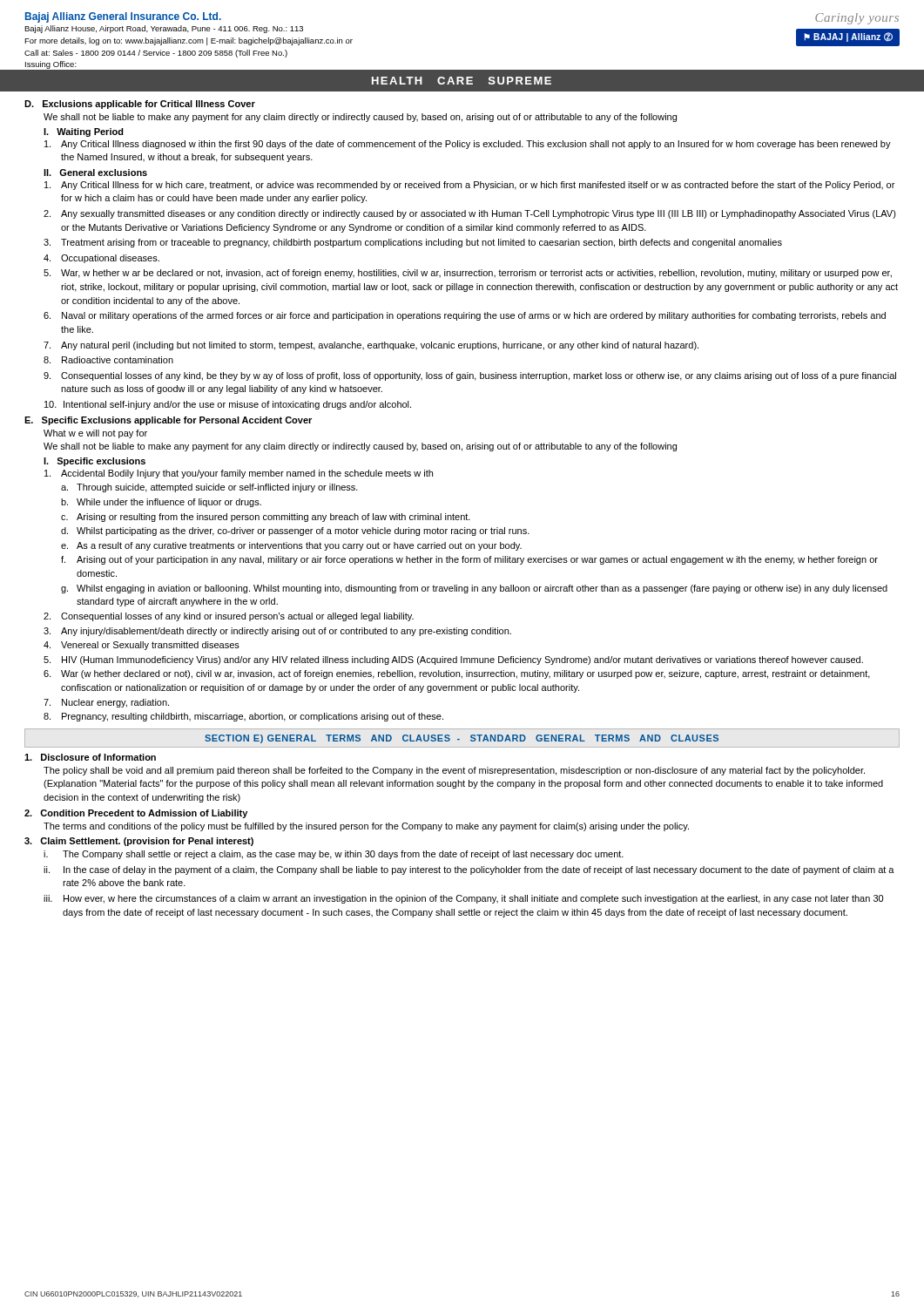Click on the text starting "I. Specific exclusions"
This screenshot has width=924, height=1307.
pos(95,461)
